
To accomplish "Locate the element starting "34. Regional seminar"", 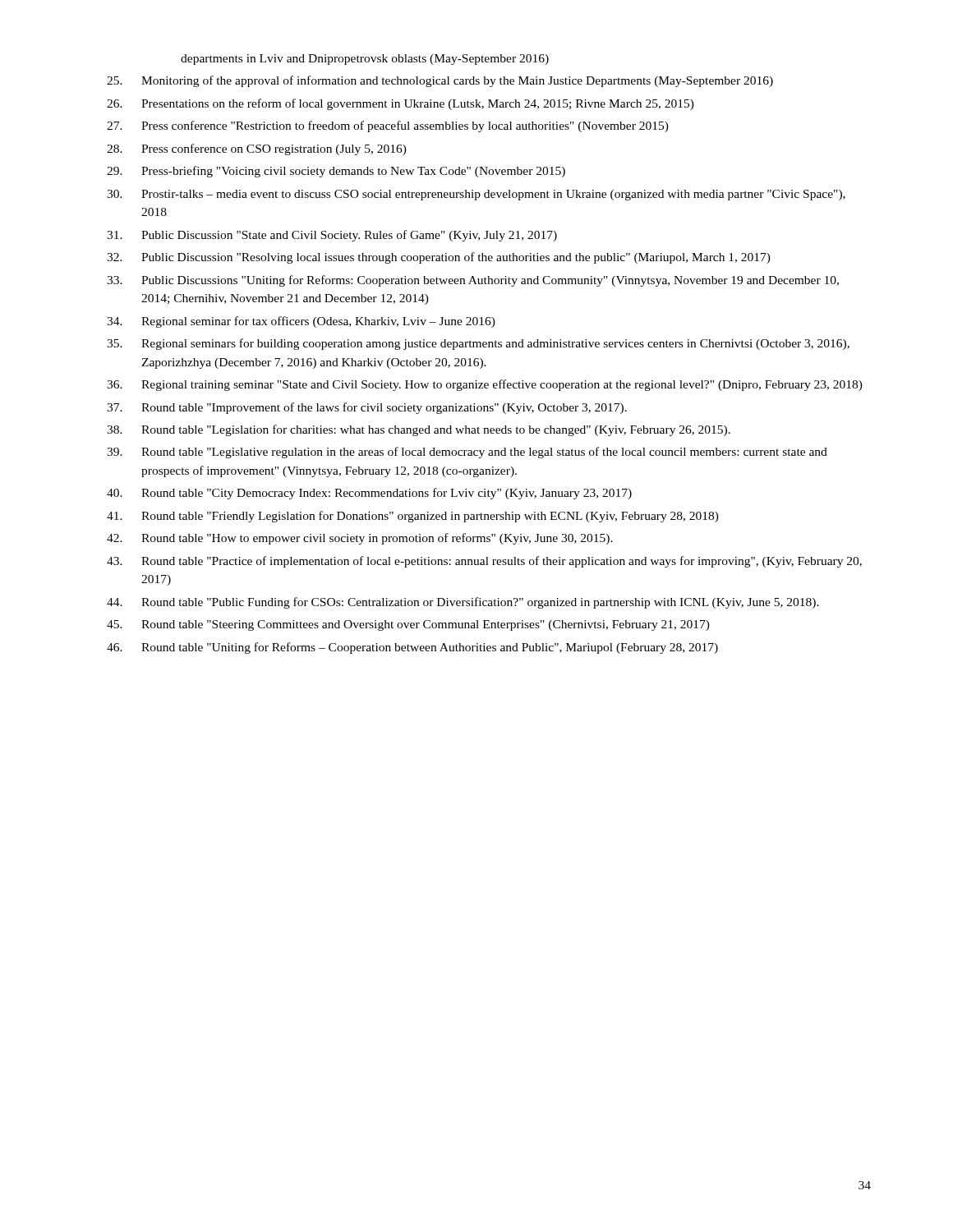I will coord(489,321).
